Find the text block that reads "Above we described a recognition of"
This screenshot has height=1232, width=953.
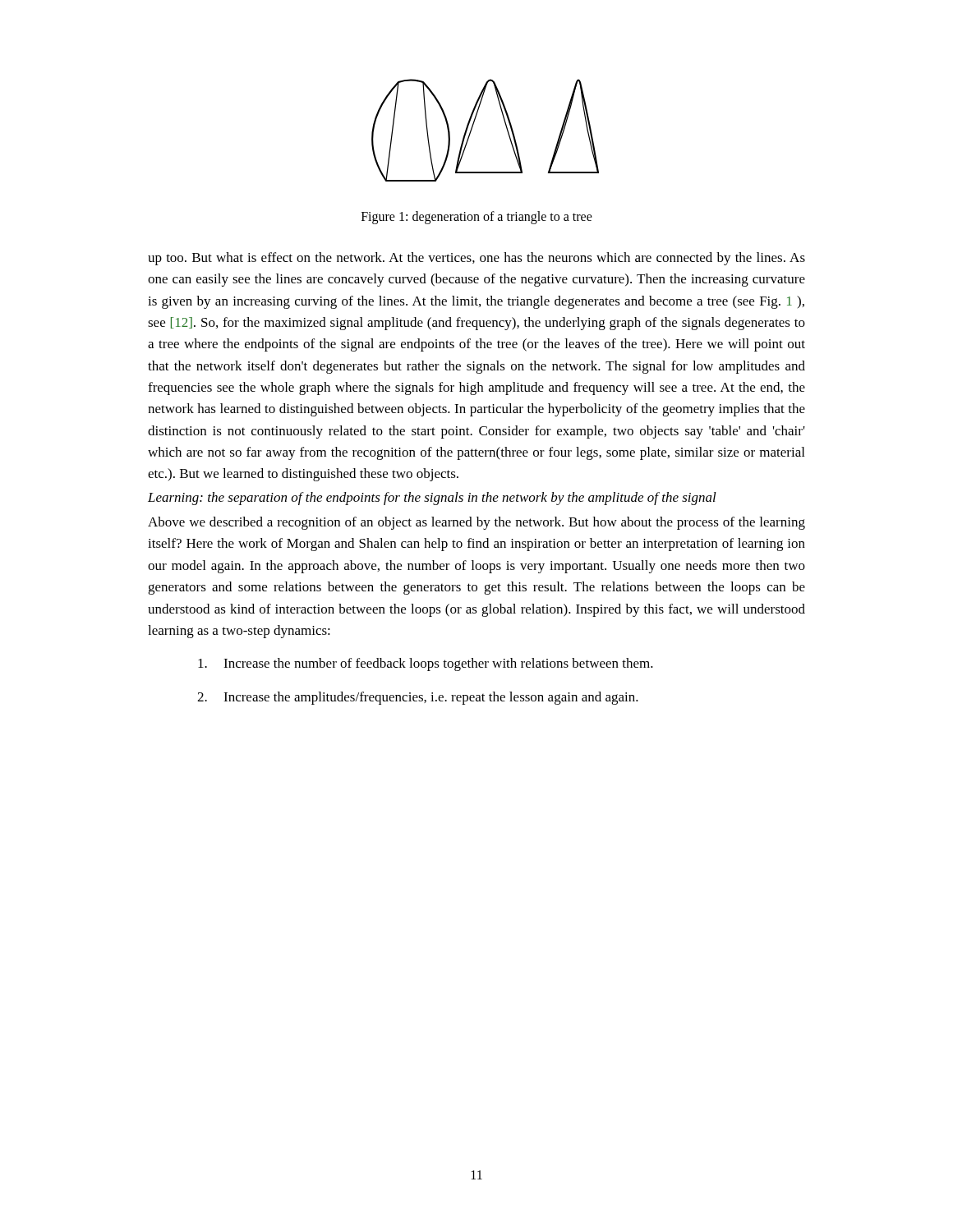[x=476, y=576]
